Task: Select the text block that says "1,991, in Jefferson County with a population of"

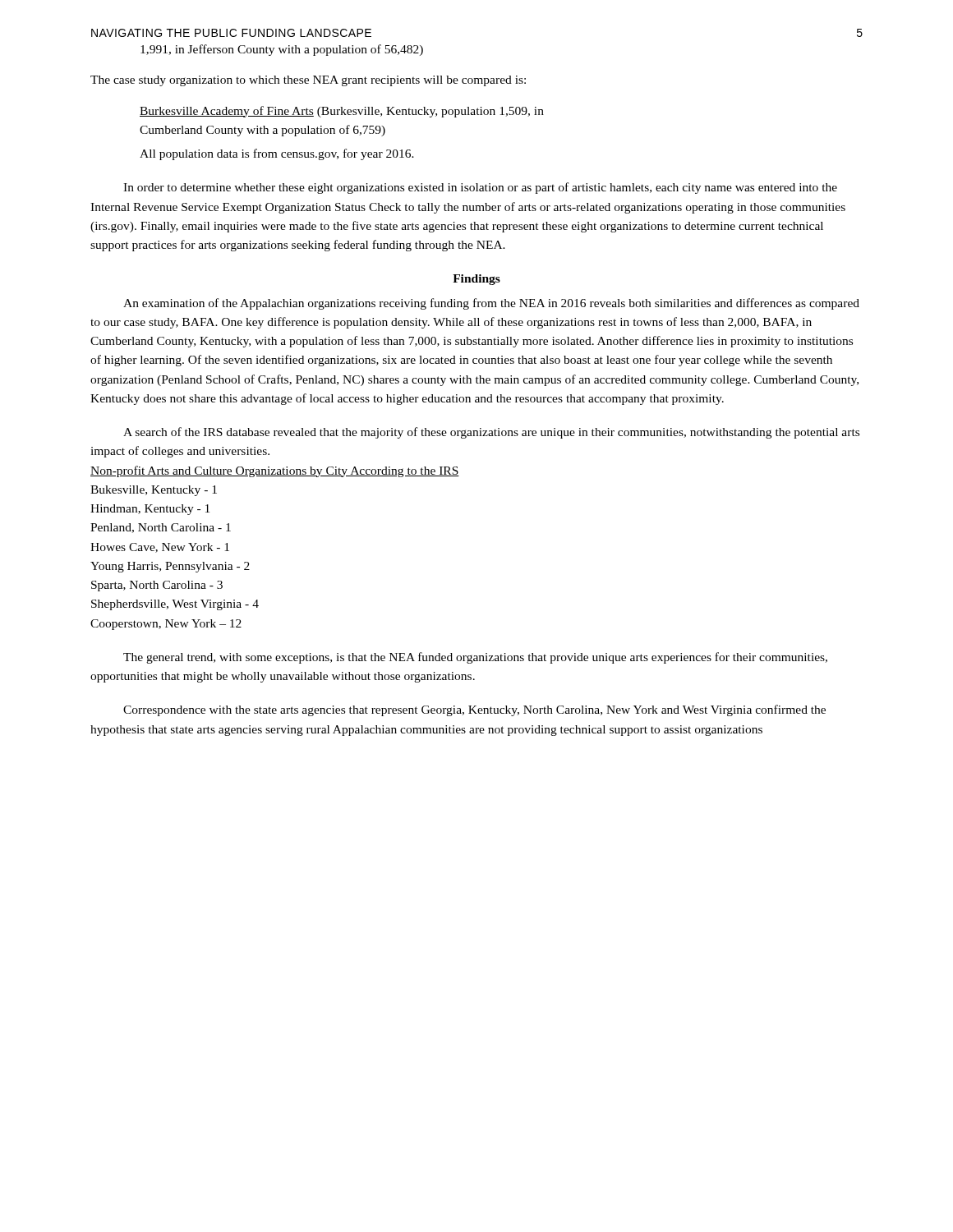Action: click(x=282, y=49)
